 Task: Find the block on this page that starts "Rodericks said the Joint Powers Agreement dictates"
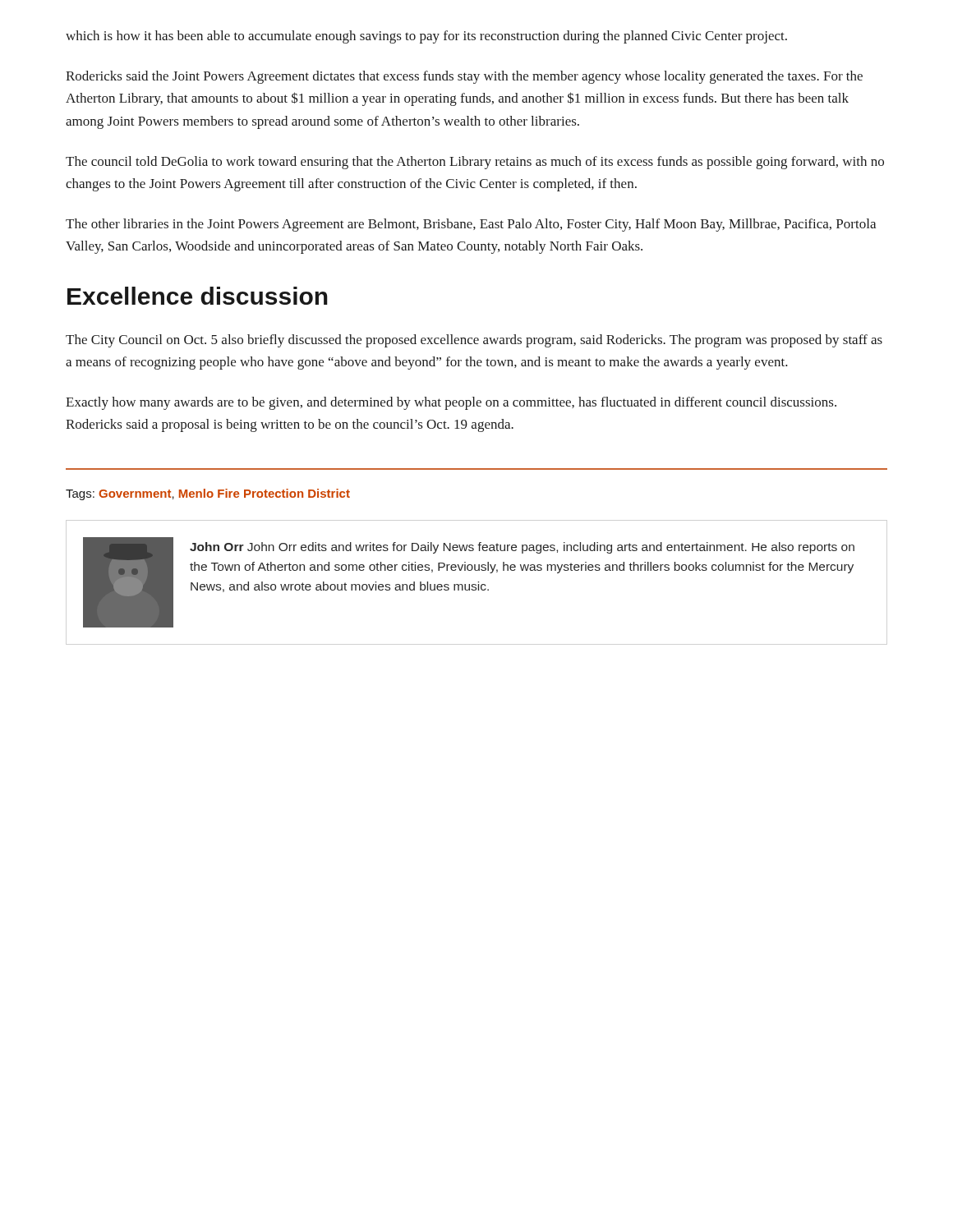464,98
